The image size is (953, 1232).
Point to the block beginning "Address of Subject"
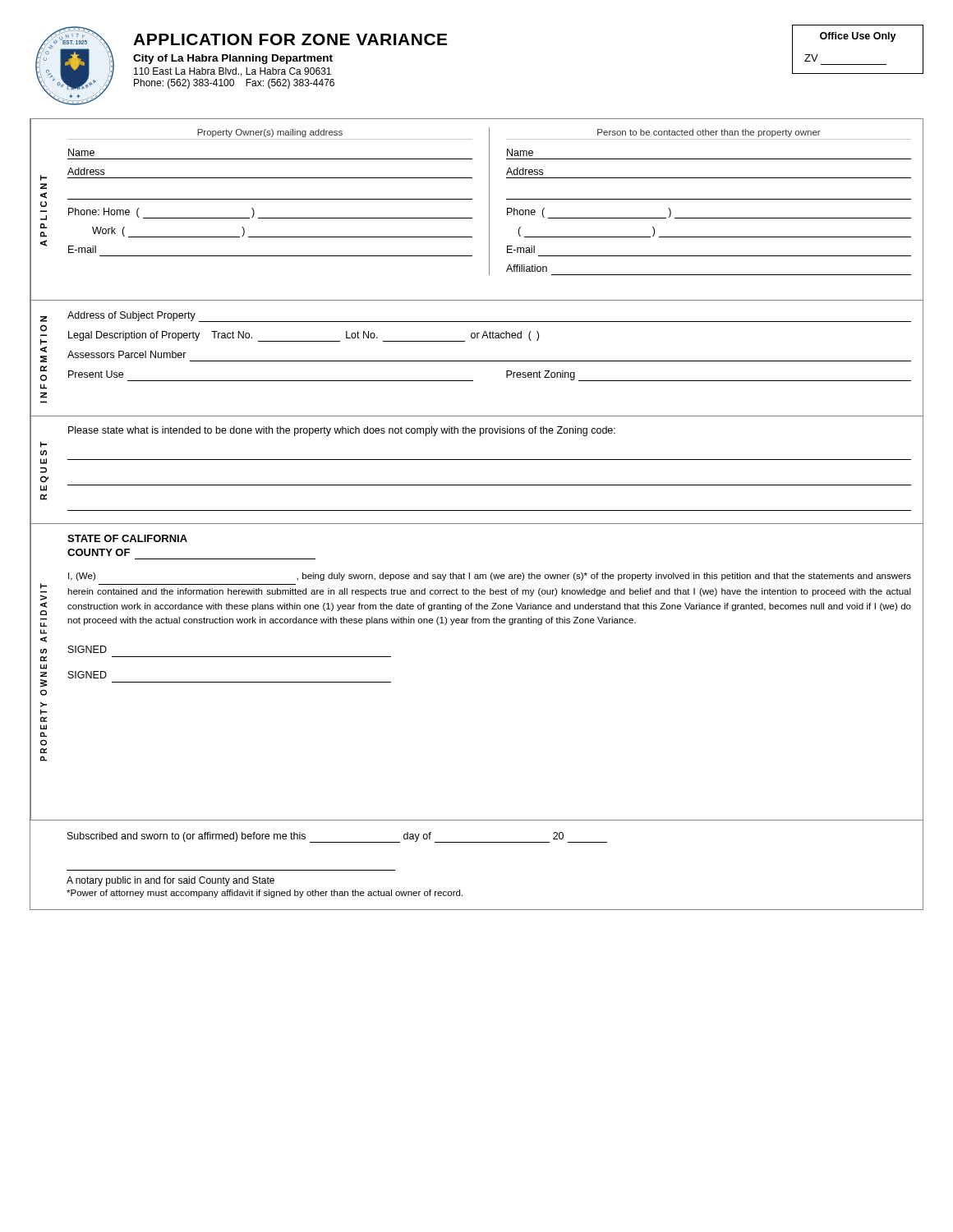489,345
